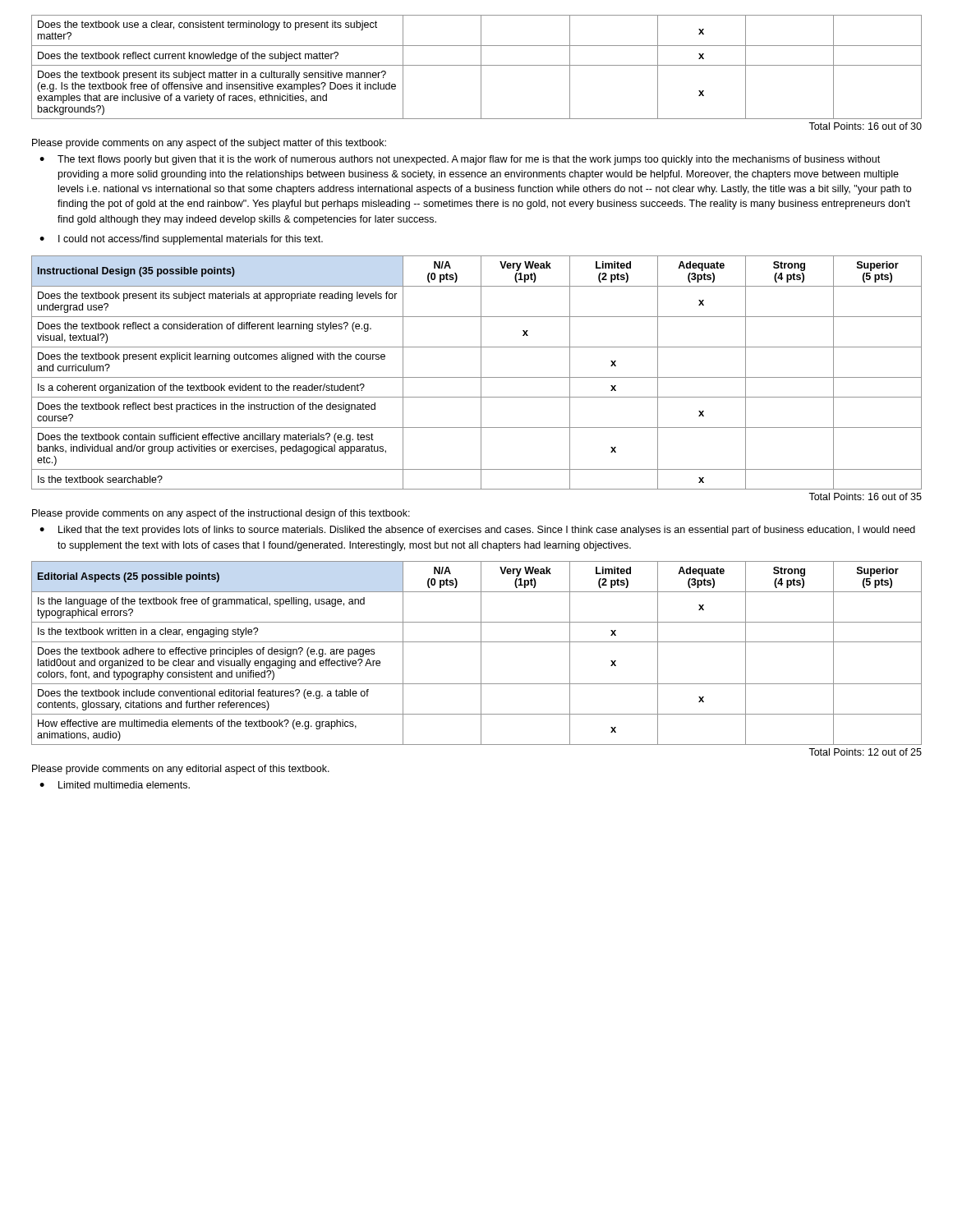Find the table that mentions "Editorial Aspects (25 possible points)"
This screenshot has height=1232, width=953.
point(476,653)
